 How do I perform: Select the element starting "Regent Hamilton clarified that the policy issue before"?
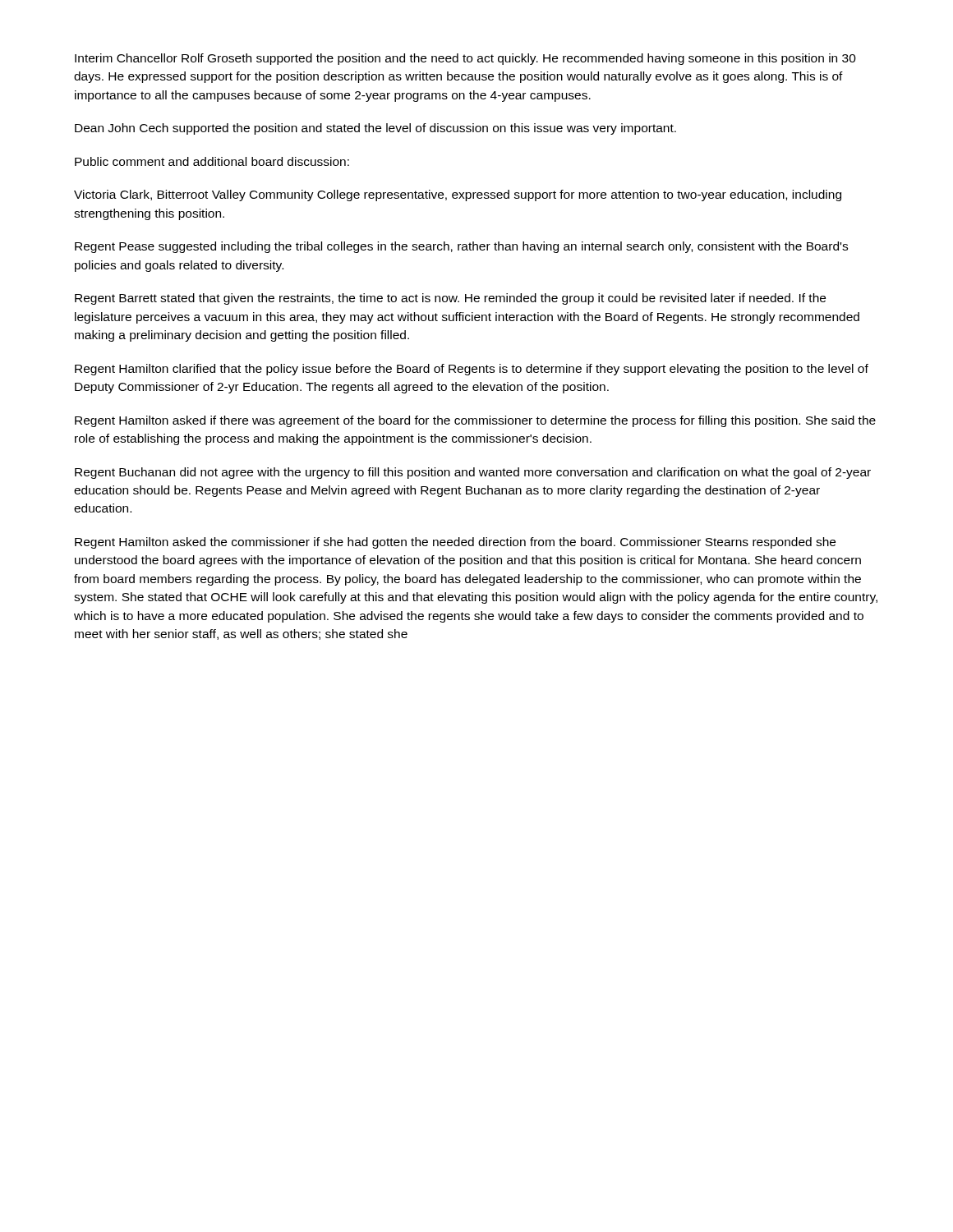(x=471, y=377)
